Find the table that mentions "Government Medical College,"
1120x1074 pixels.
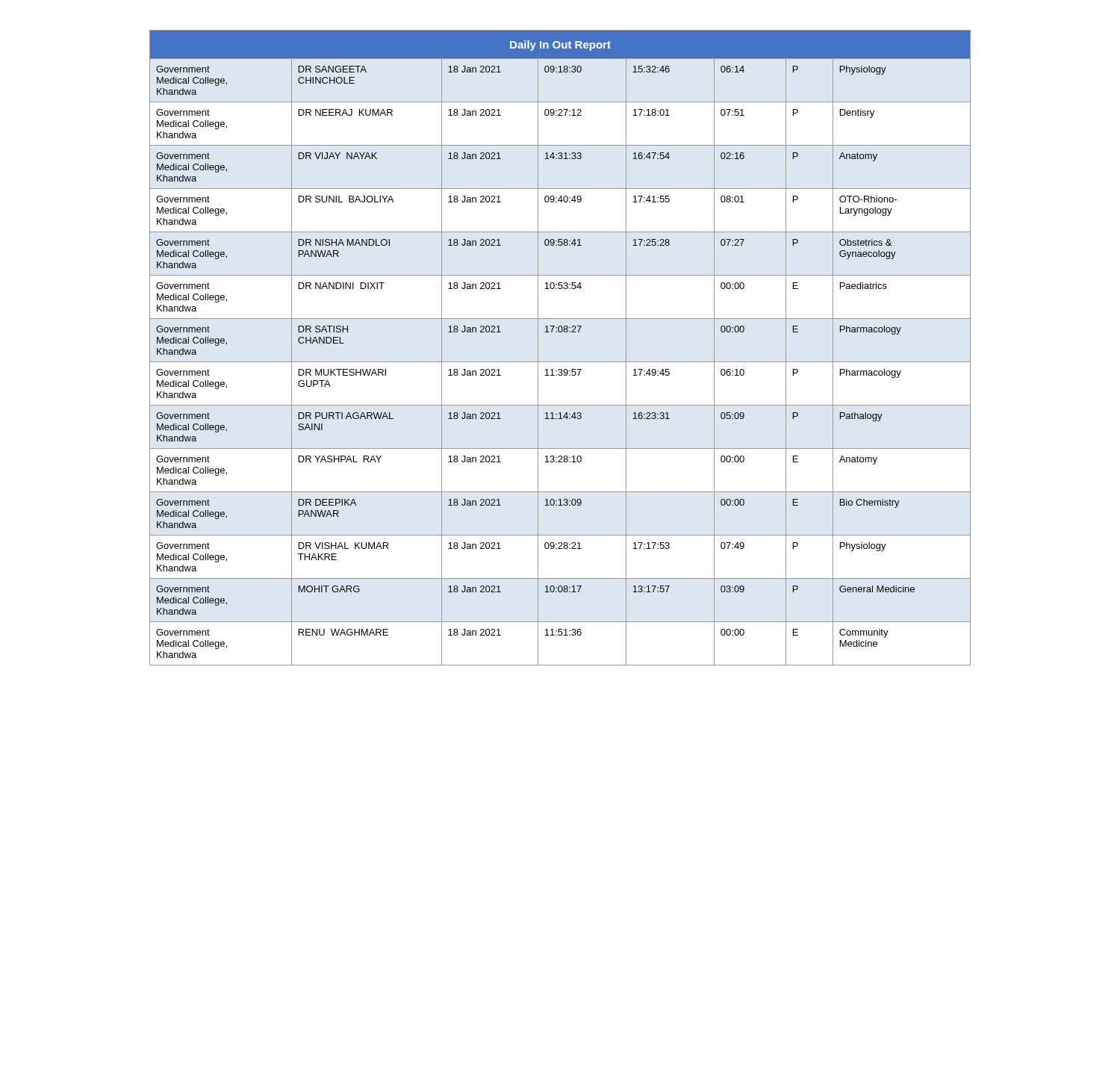click(560, 348)
